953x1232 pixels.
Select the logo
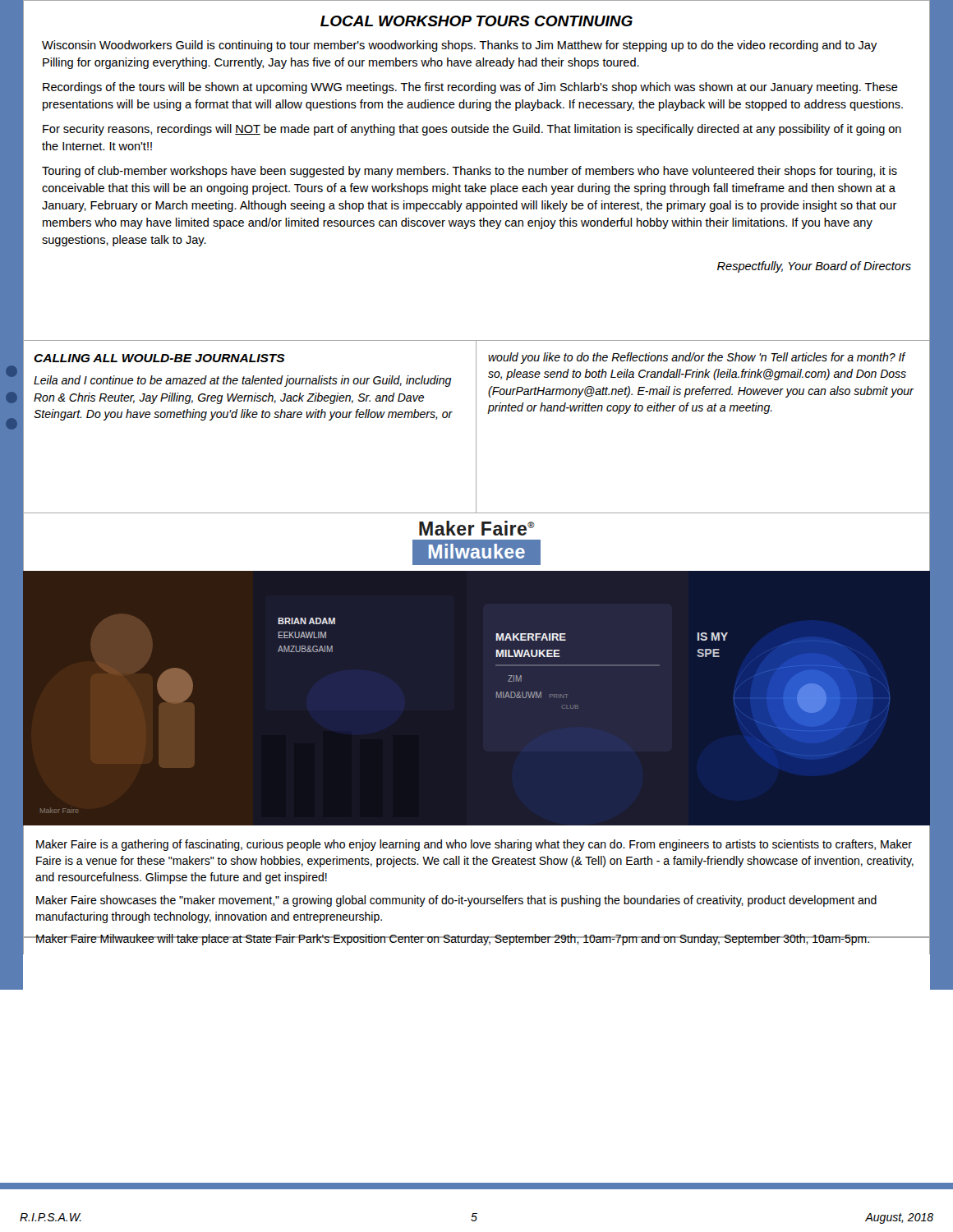pyautogui.click(x=476, y=542)
